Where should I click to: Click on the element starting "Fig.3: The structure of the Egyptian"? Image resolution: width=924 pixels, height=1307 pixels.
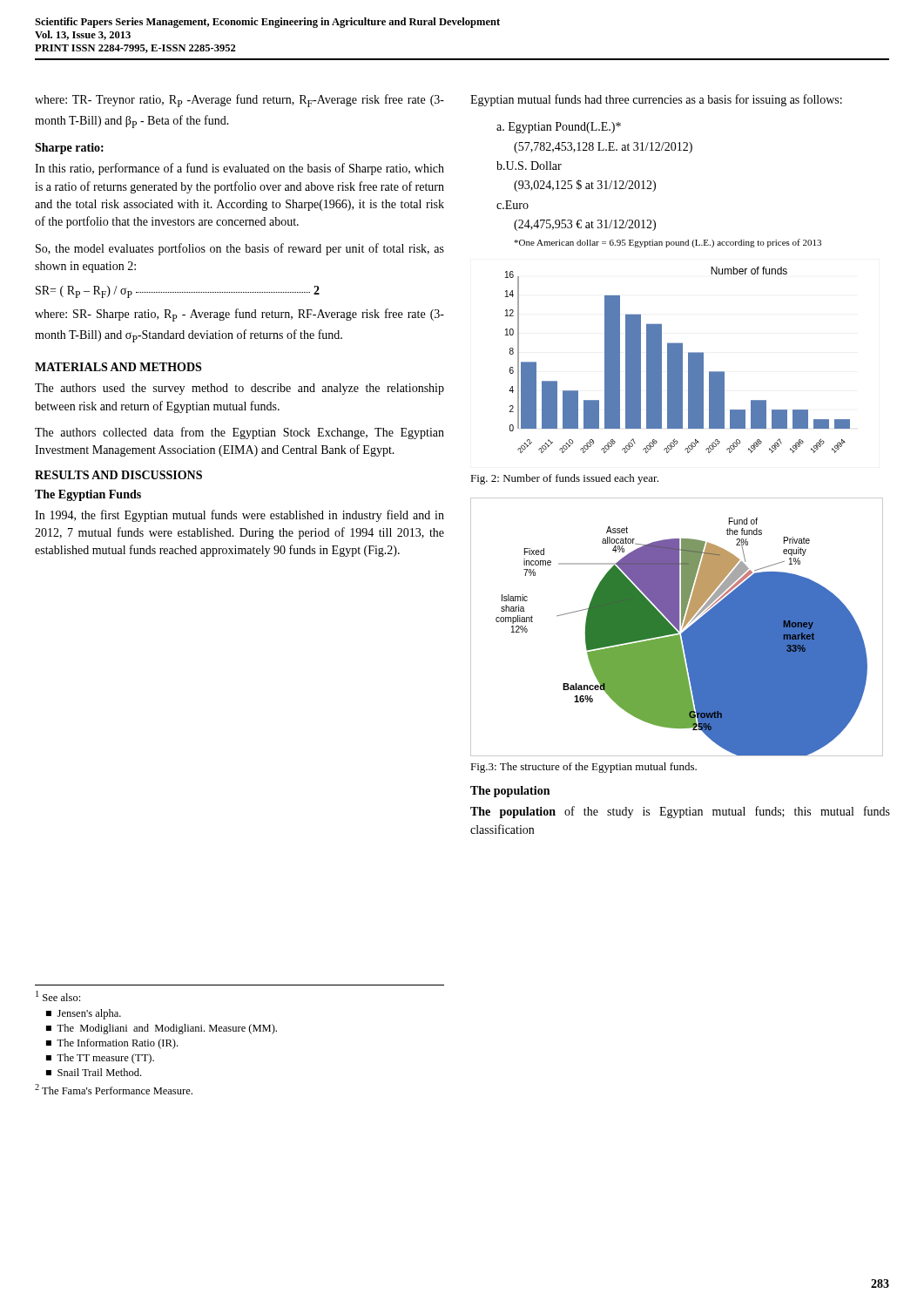(x=584, y=767)
